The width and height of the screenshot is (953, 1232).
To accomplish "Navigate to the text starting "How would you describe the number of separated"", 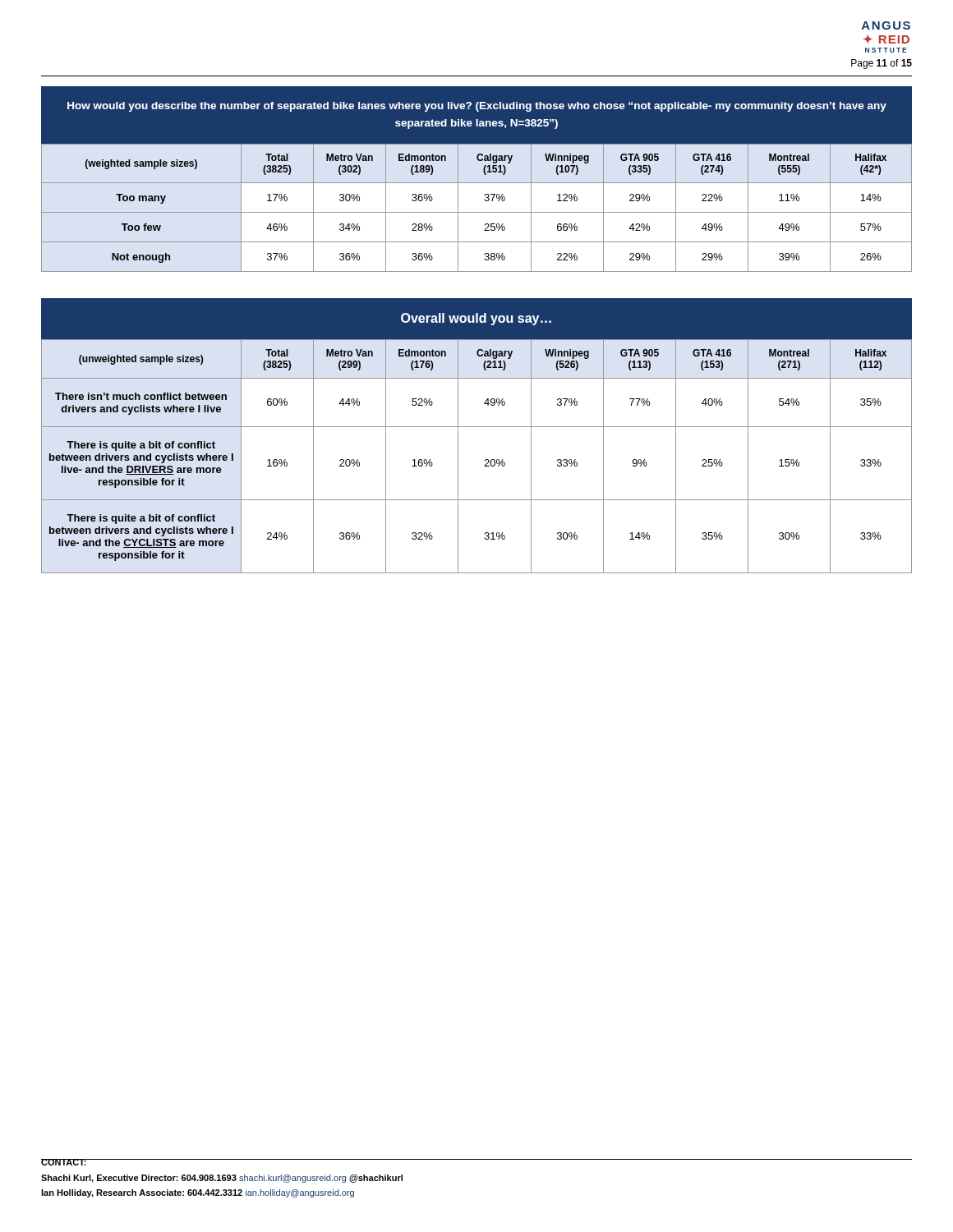I will [476, 114].
